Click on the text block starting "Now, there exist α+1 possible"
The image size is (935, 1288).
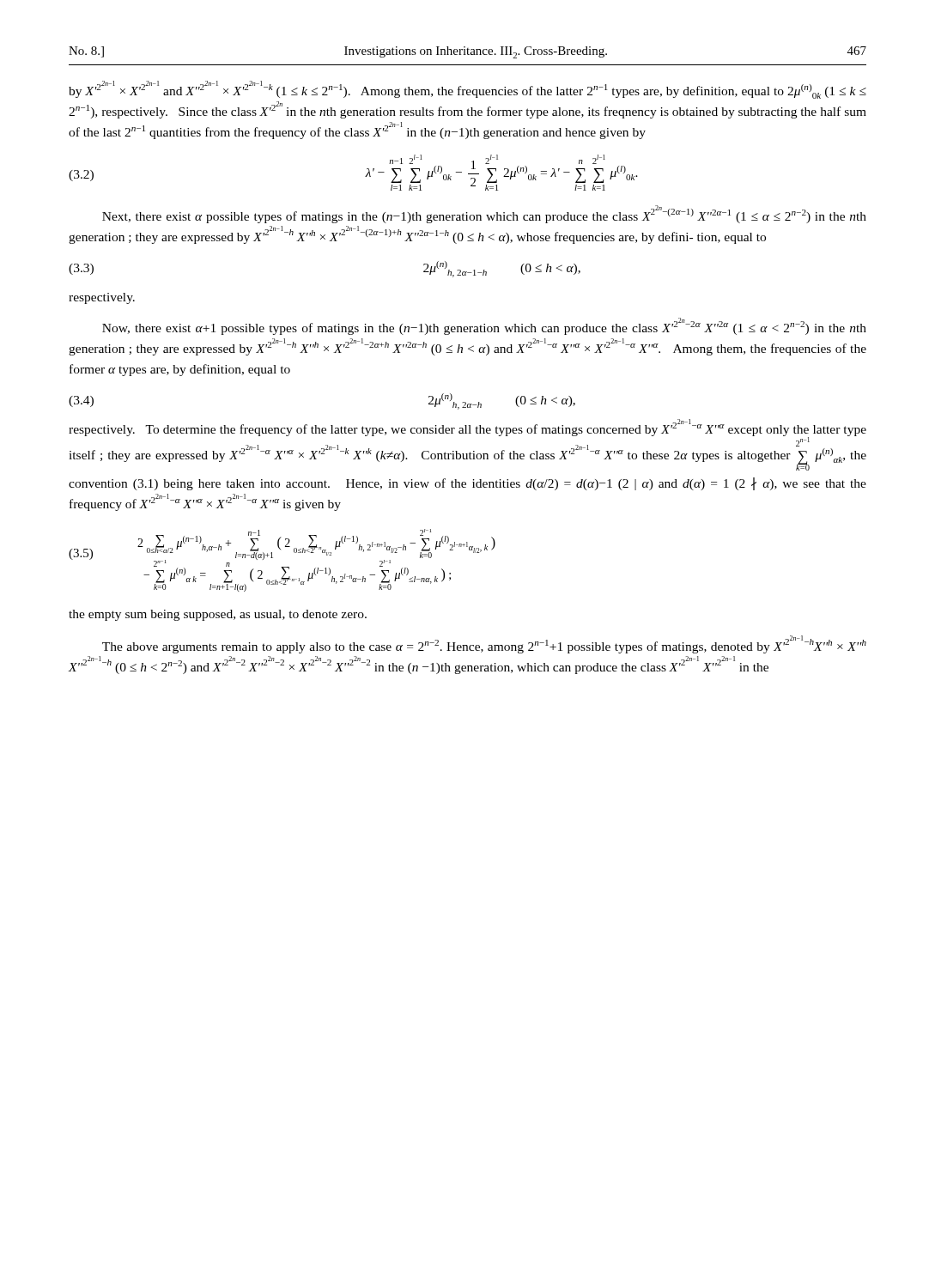[x=468, y=347]
